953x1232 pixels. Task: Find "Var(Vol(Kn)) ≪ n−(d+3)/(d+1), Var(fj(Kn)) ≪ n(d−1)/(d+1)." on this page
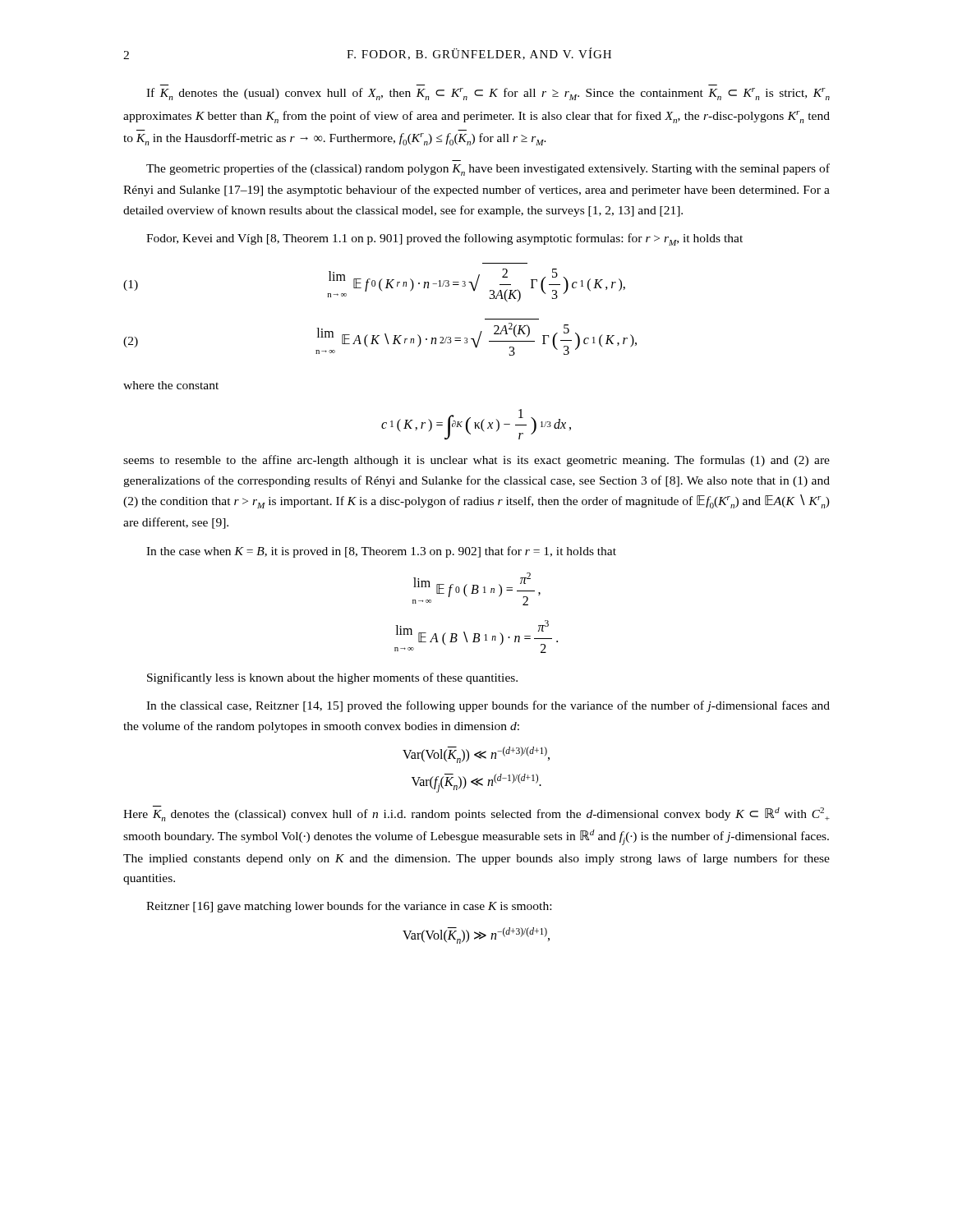click(476, 769)
